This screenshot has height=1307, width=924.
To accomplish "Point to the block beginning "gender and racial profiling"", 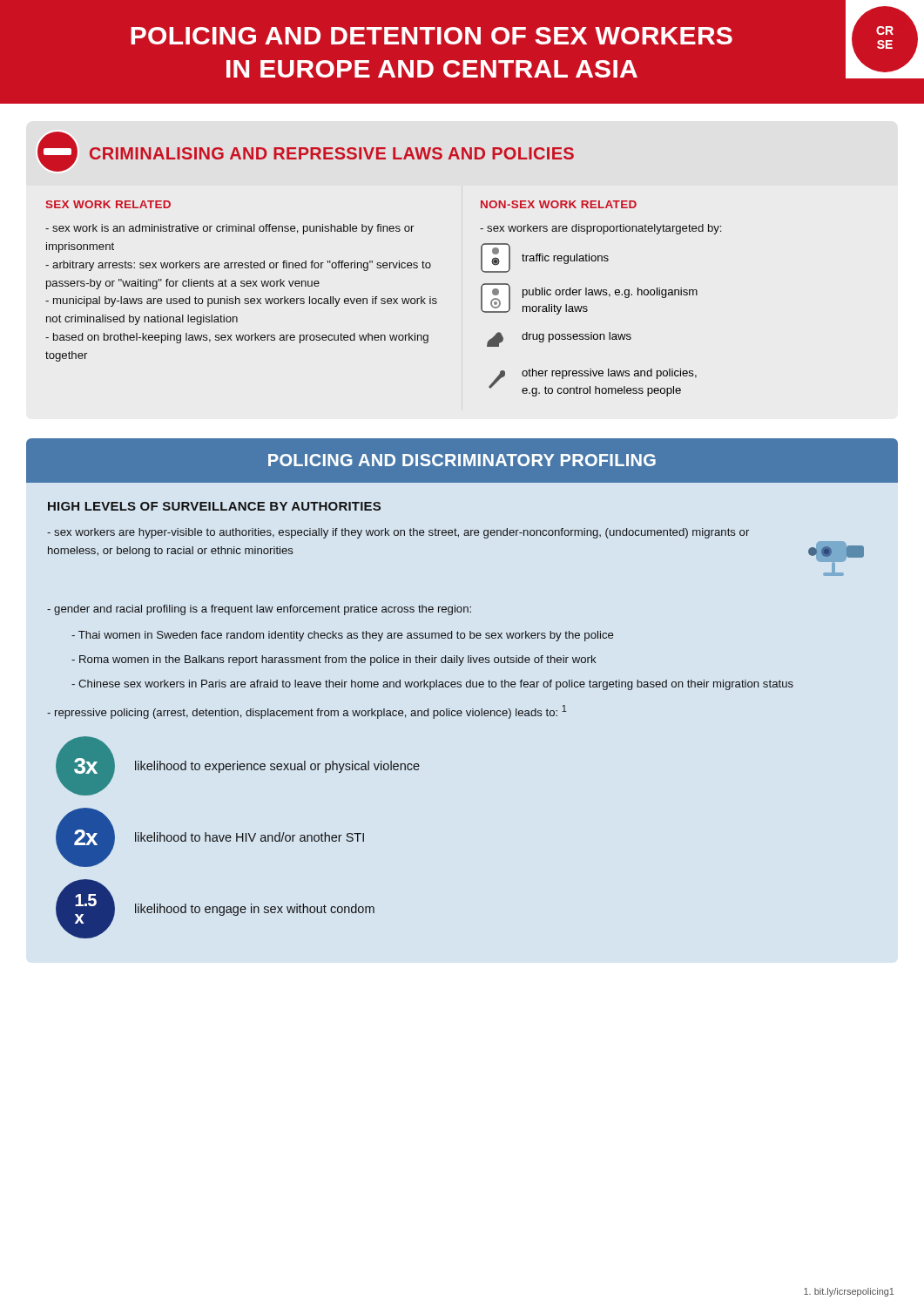I will (260, 608).
